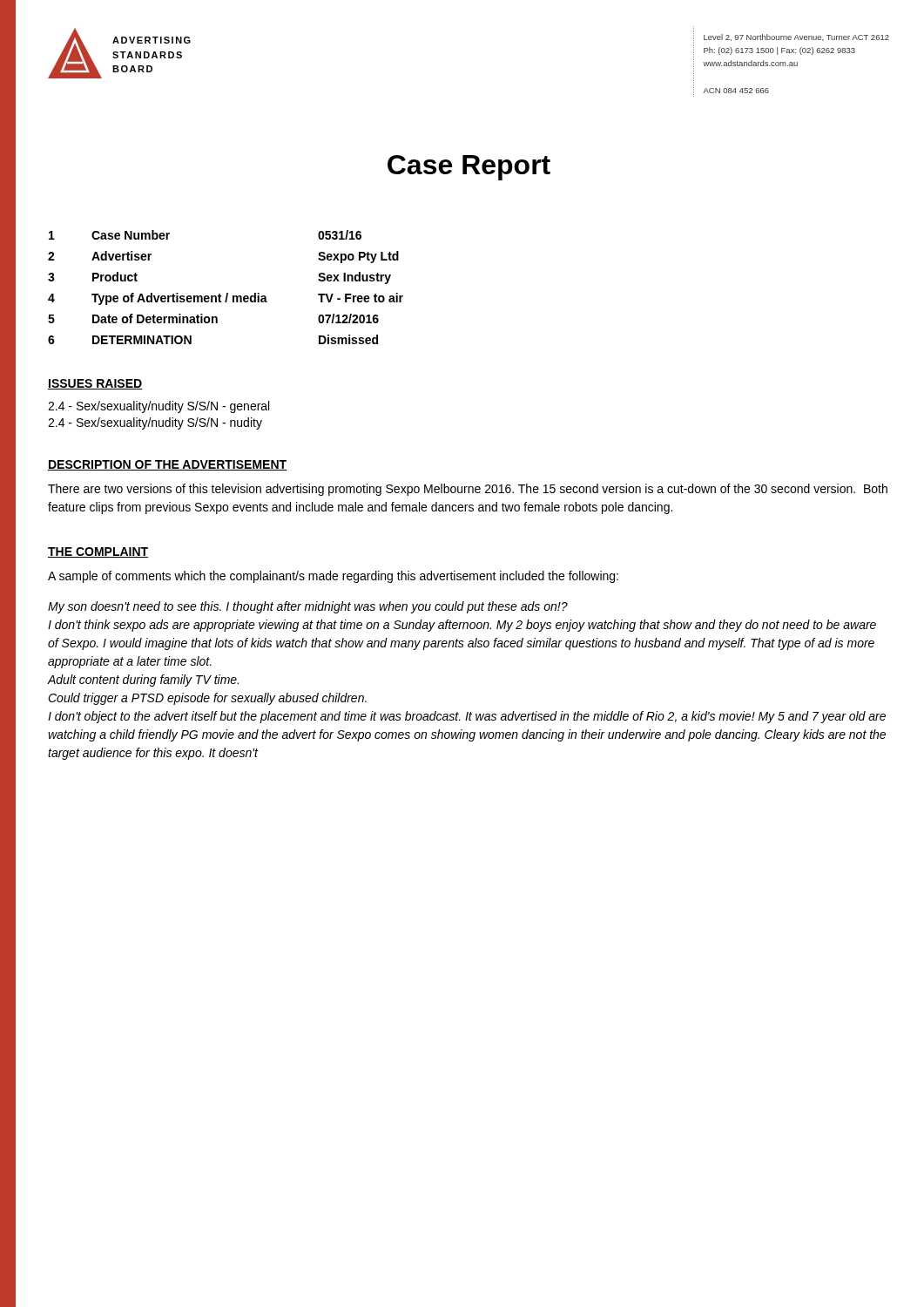
Task: Select the text starting "My son doesn't"
Action: pyautogui.click(x=308, y=607)
